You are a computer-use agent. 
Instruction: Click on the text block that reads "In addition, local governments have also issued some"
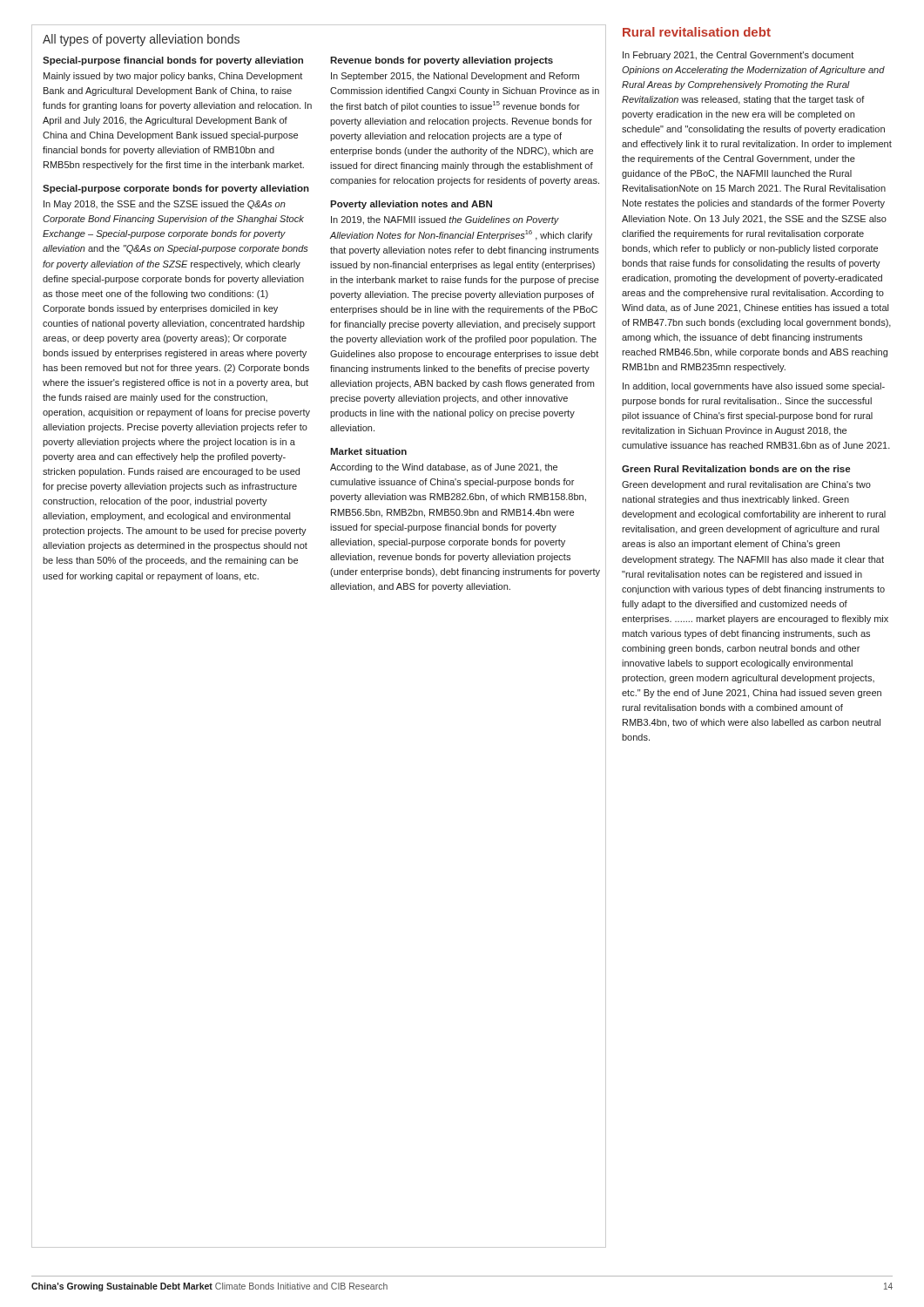pos(757,416)
